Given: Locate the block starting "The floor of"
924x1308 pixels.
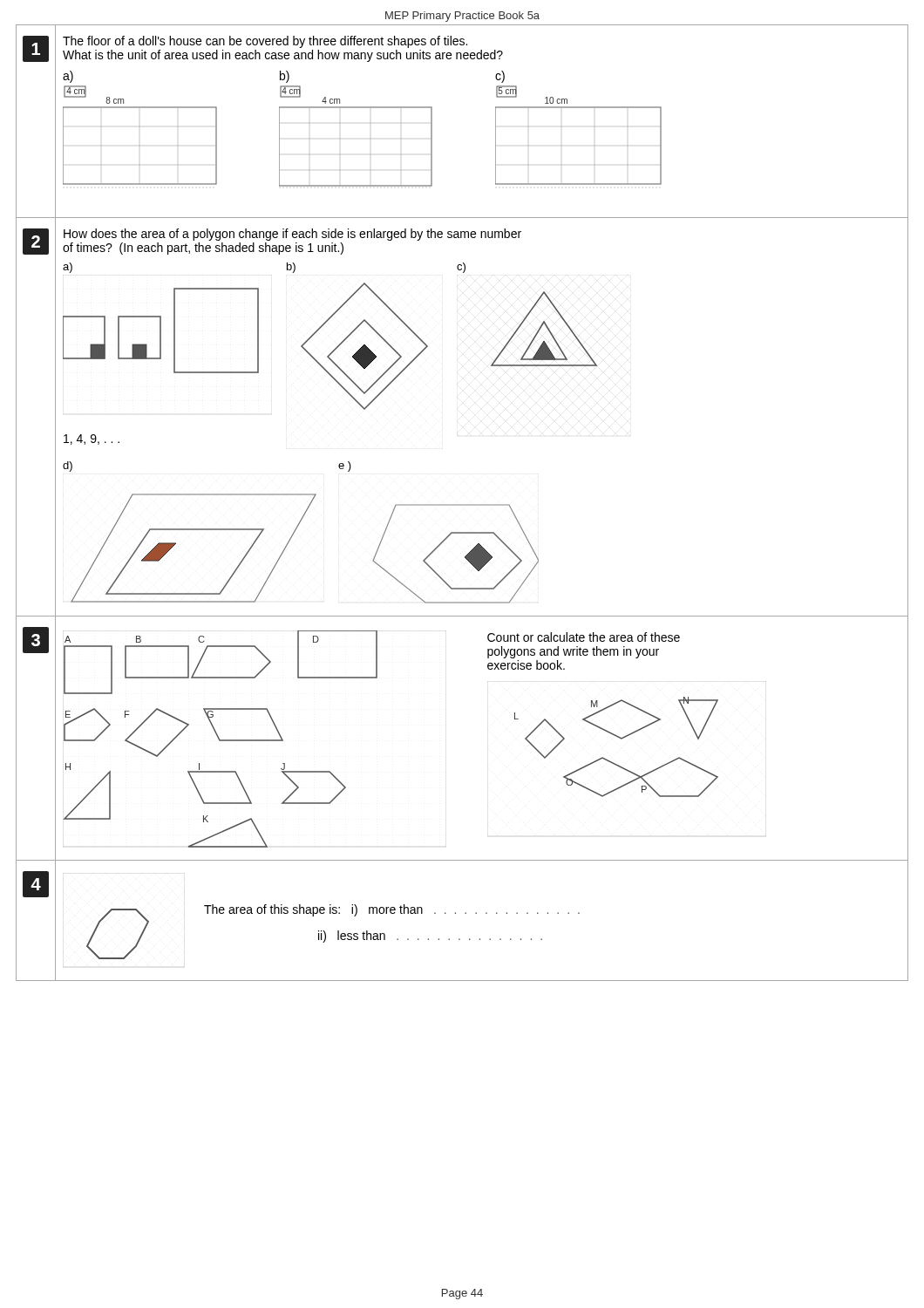Looking at the screenshot, I should pos(283,48).
